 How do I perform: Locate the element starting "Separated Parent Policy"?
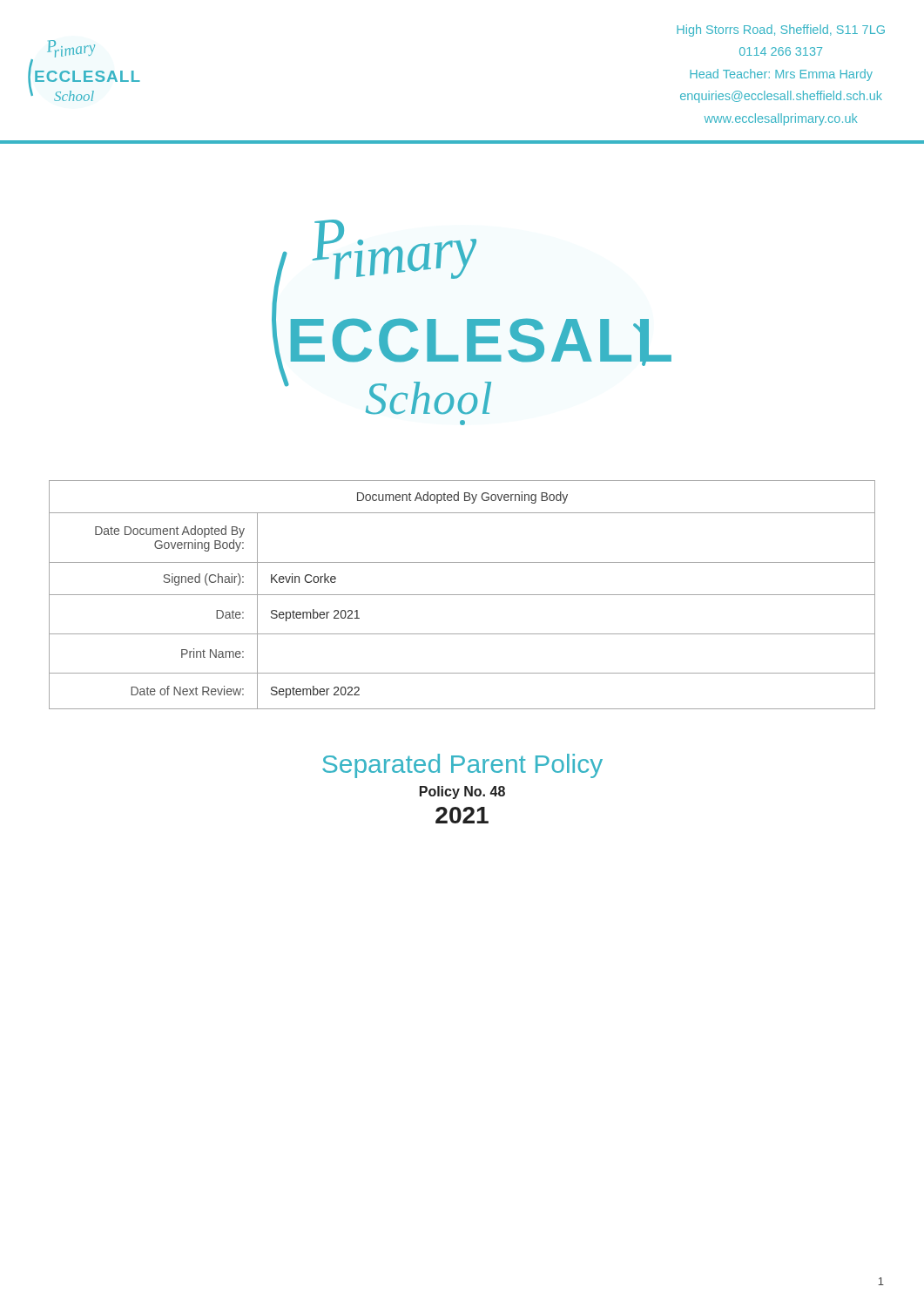tap(462, 764)
